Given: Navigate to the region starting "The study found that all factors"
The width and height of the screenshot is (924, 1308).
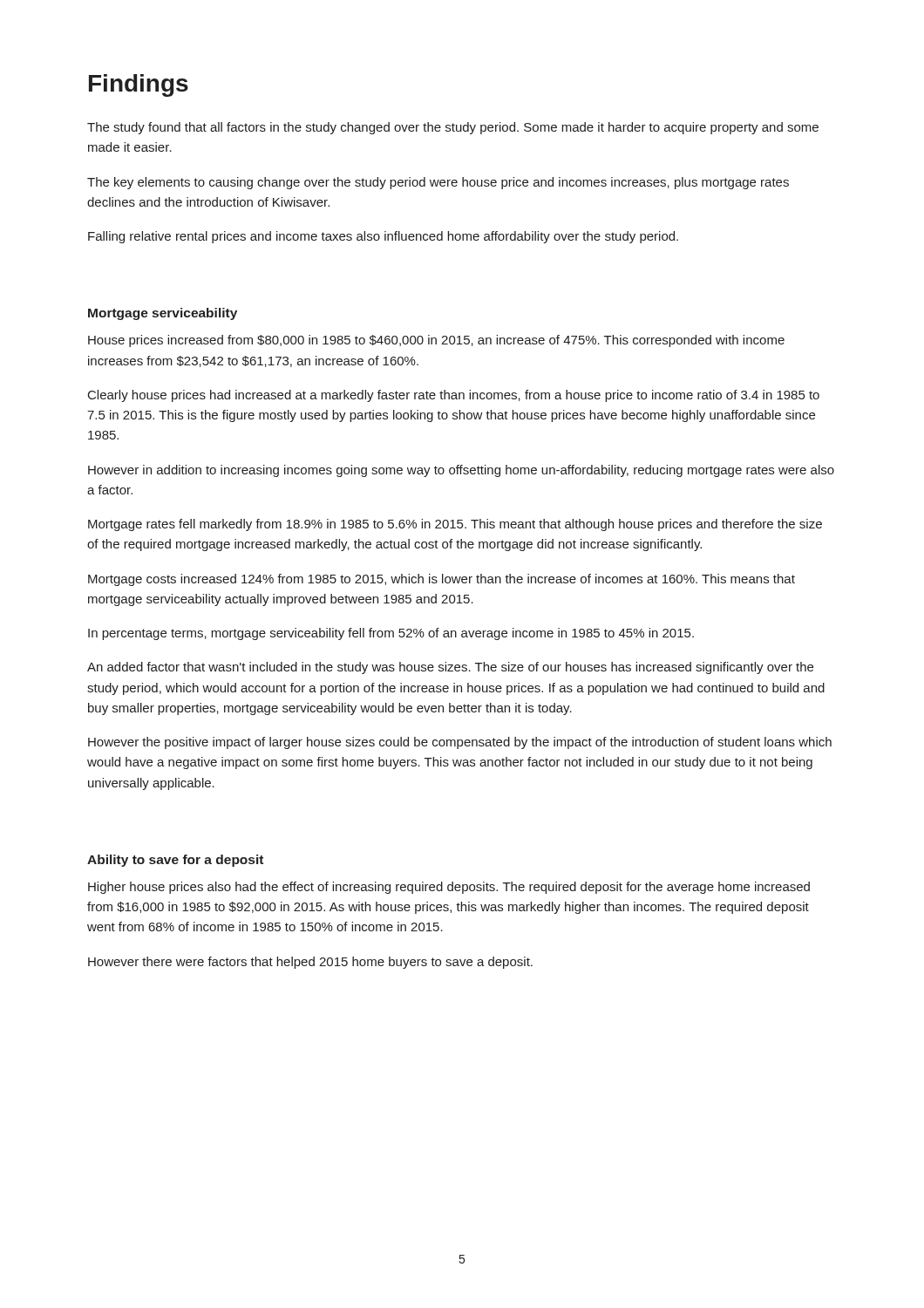Looking at the screenshot, I should tap(453, 137).
